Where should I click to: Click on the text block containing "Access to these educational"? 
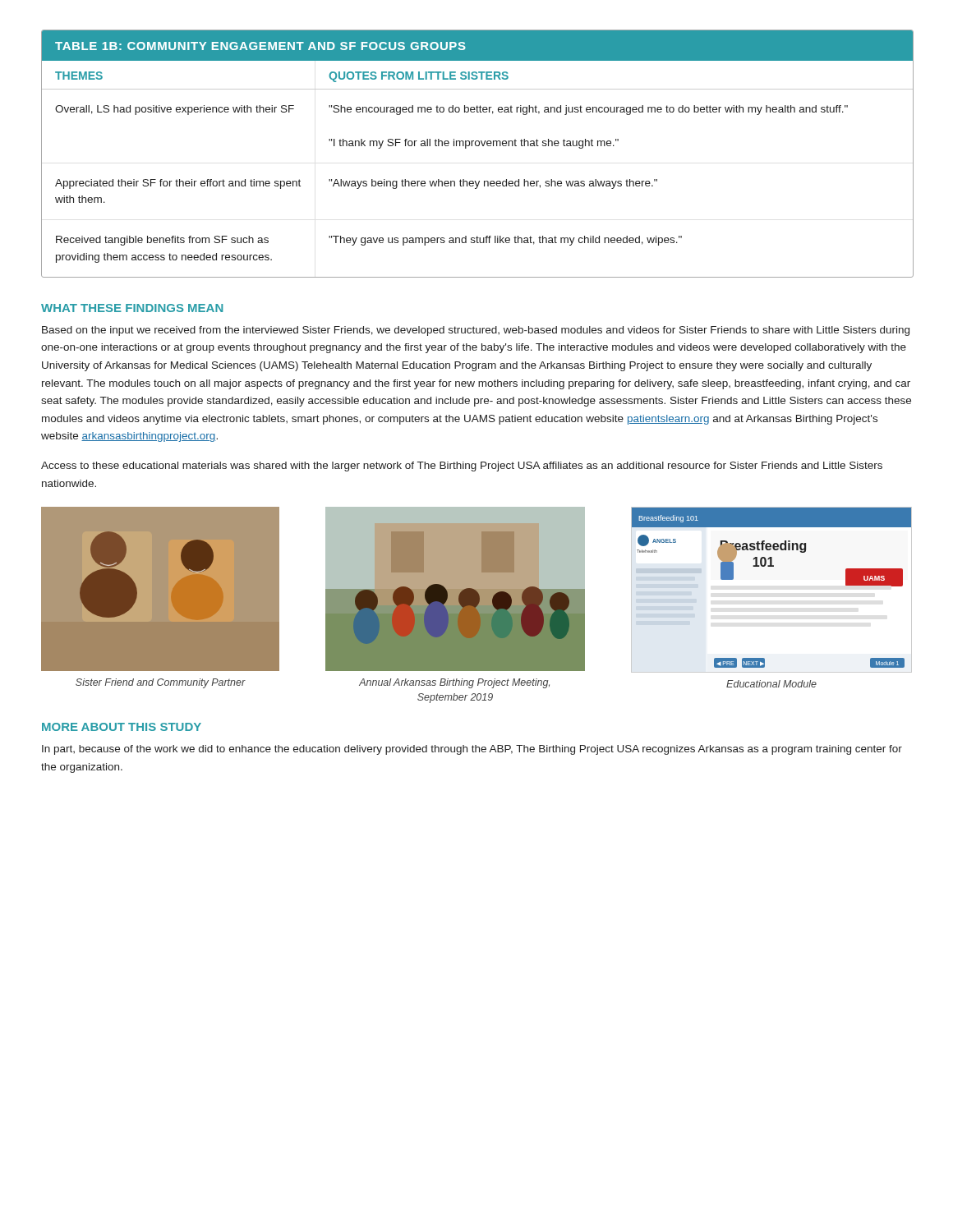[x=462, y=474]
